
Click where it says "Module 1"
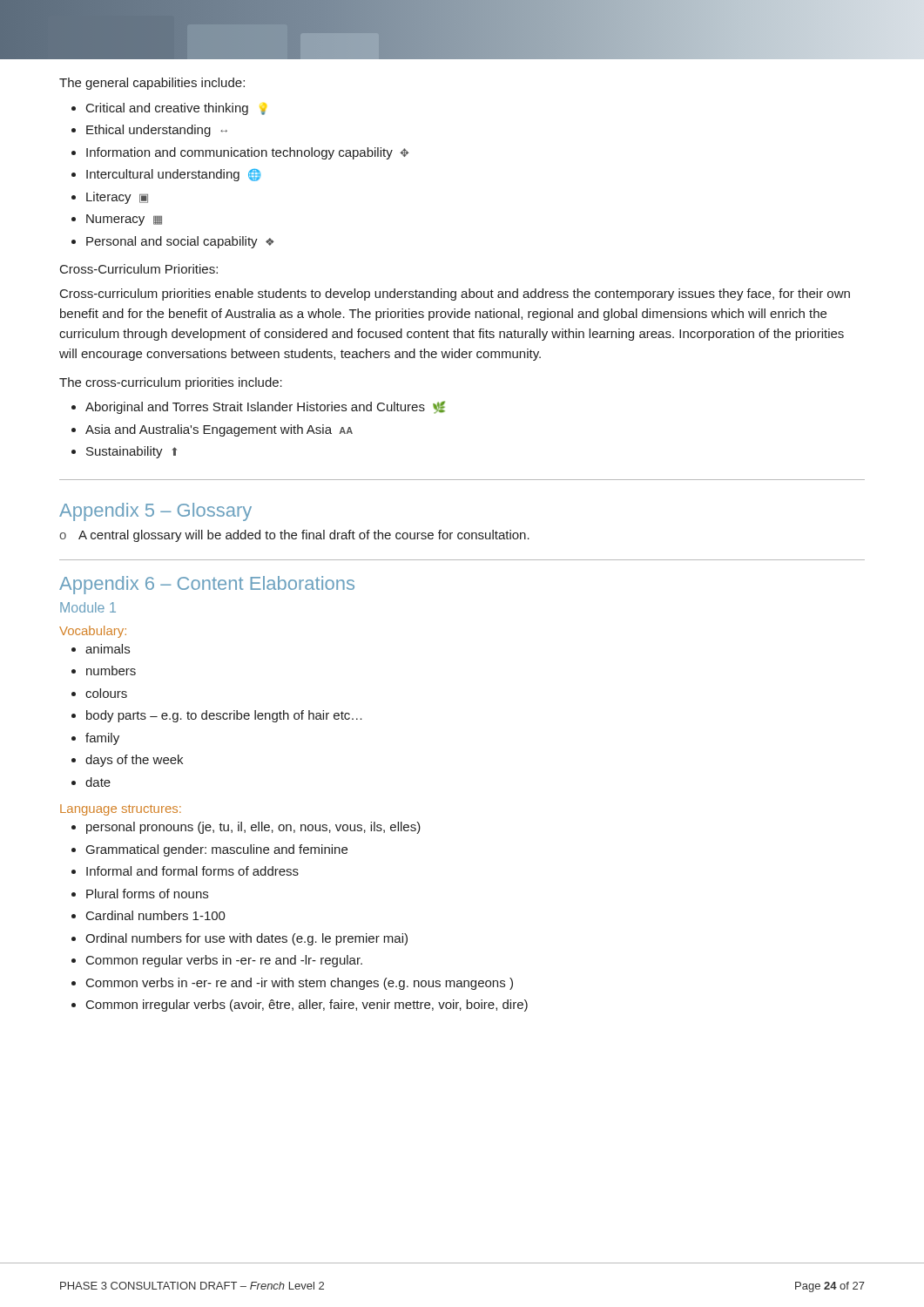pyautogui.click(x=88, y=607)
